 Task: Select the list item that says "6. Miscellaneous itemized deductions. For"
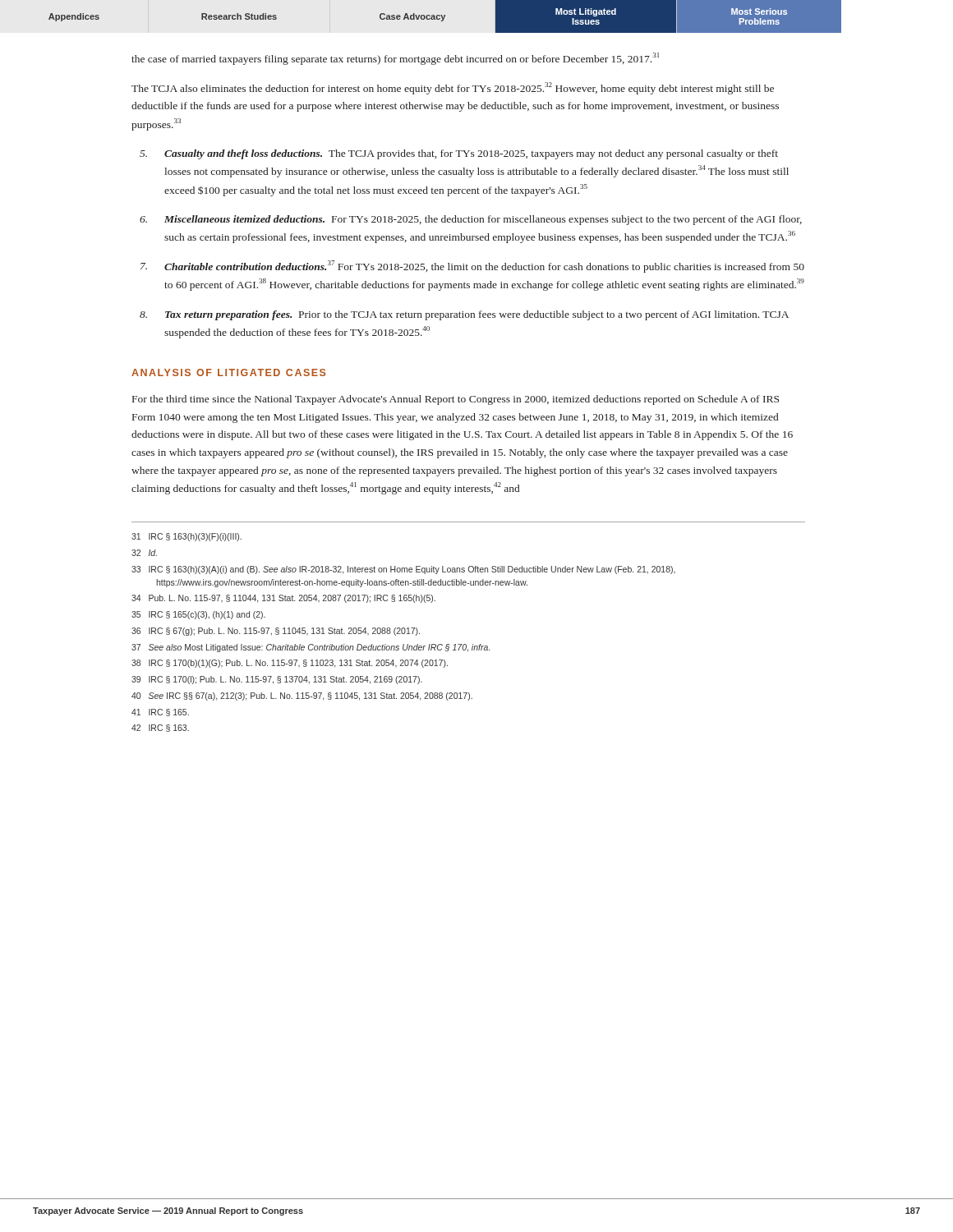472,228
